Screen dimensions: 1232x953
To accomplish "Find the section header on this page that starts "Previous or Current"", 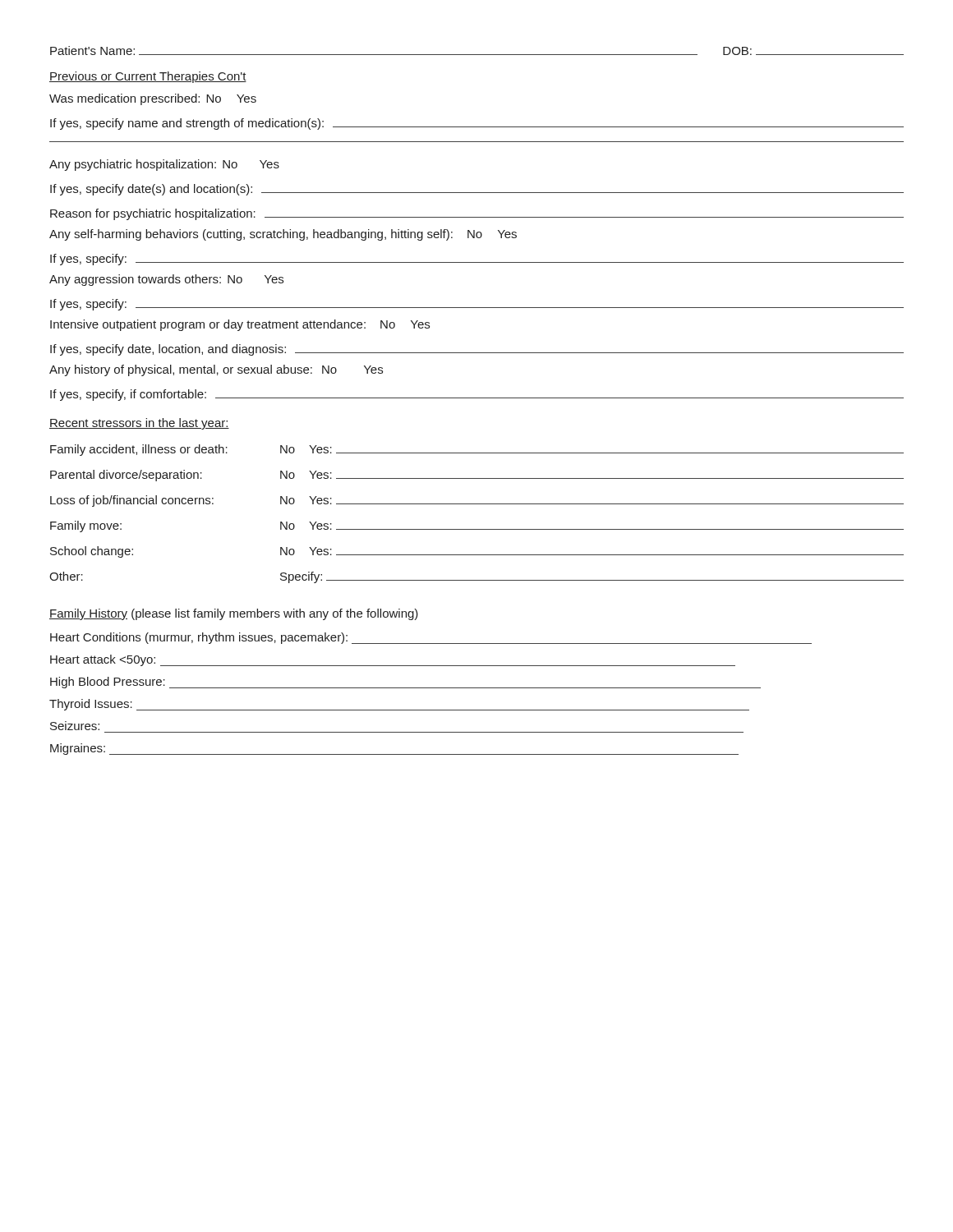I will click(148, 76).
